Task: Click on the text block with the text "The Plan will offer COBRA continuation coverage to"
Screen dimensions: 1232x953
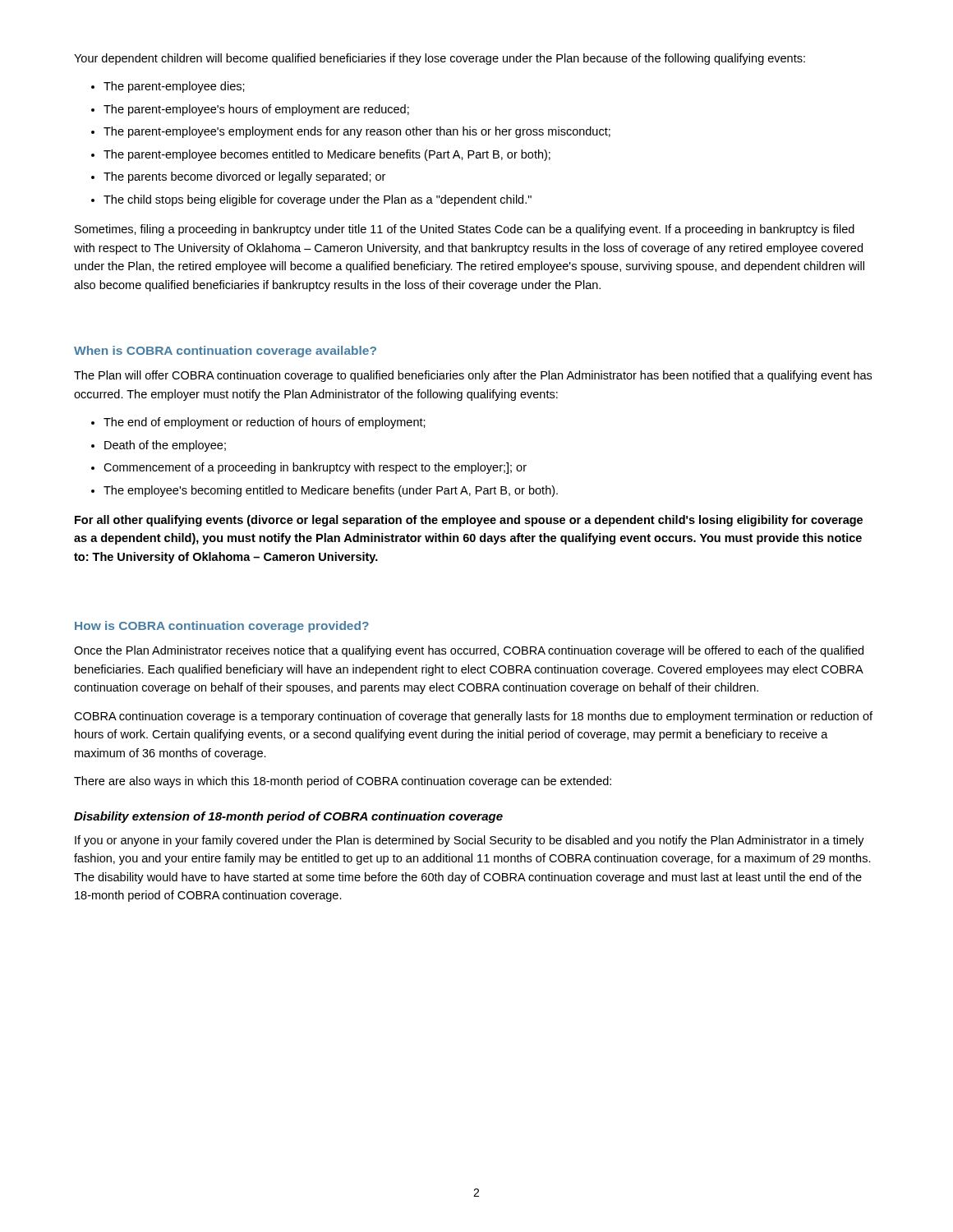Action: pos(476,385)
